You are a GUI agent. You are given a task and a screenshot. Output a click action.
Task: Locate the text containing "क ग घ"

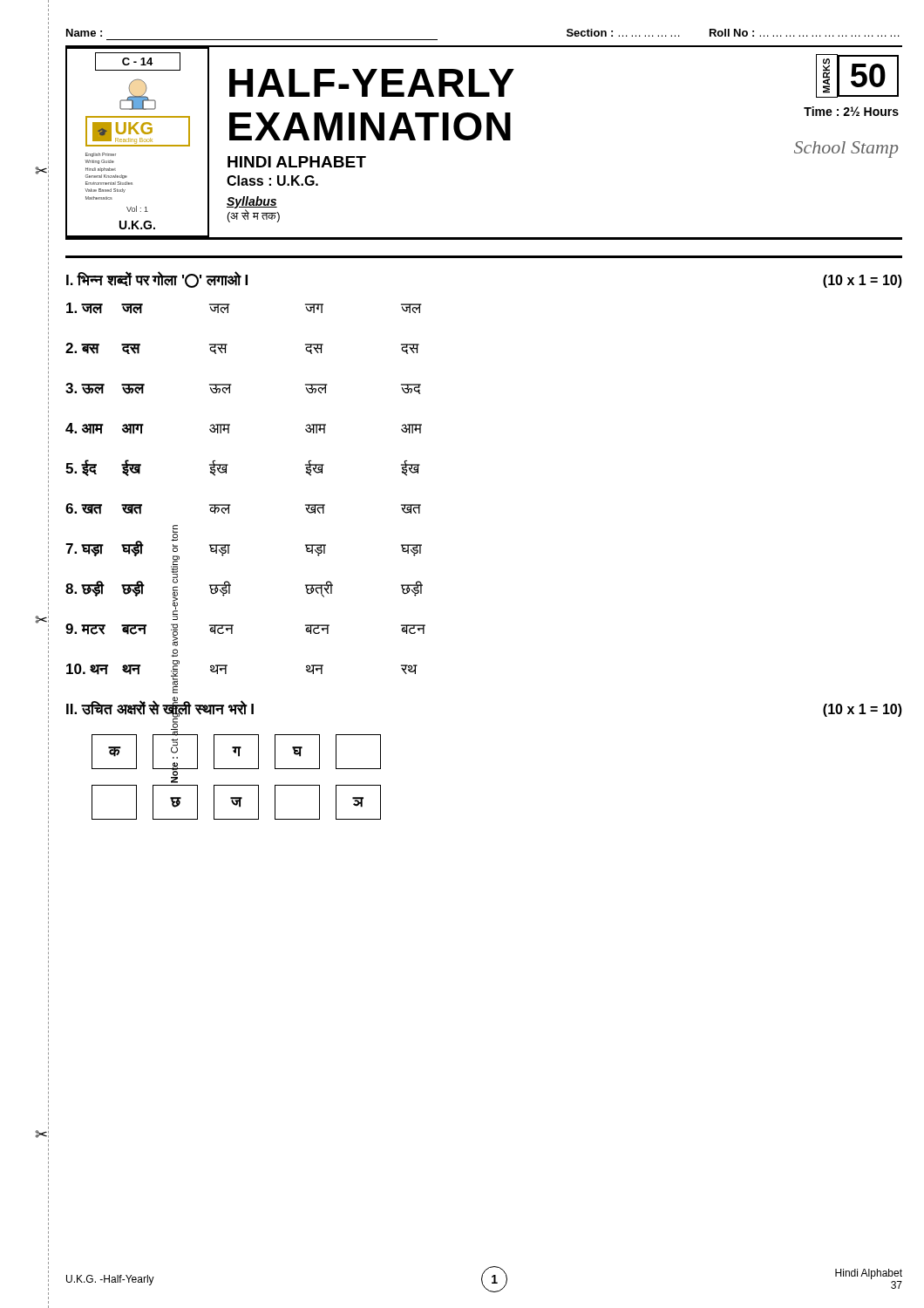pos(236,751)
